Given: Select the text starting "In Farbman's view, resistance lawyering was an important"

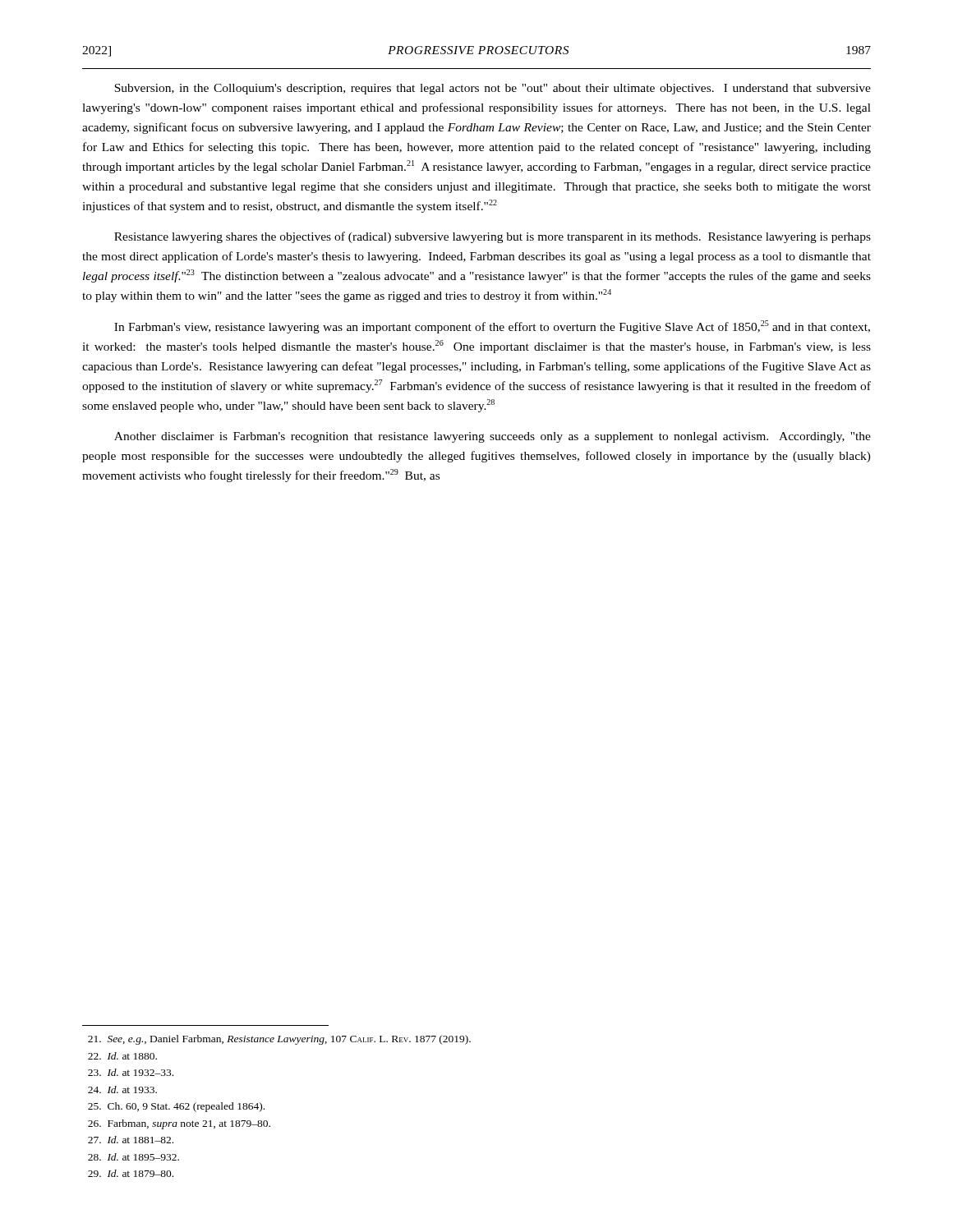Looking at the screenshot, I should click(x=476, y=365).
